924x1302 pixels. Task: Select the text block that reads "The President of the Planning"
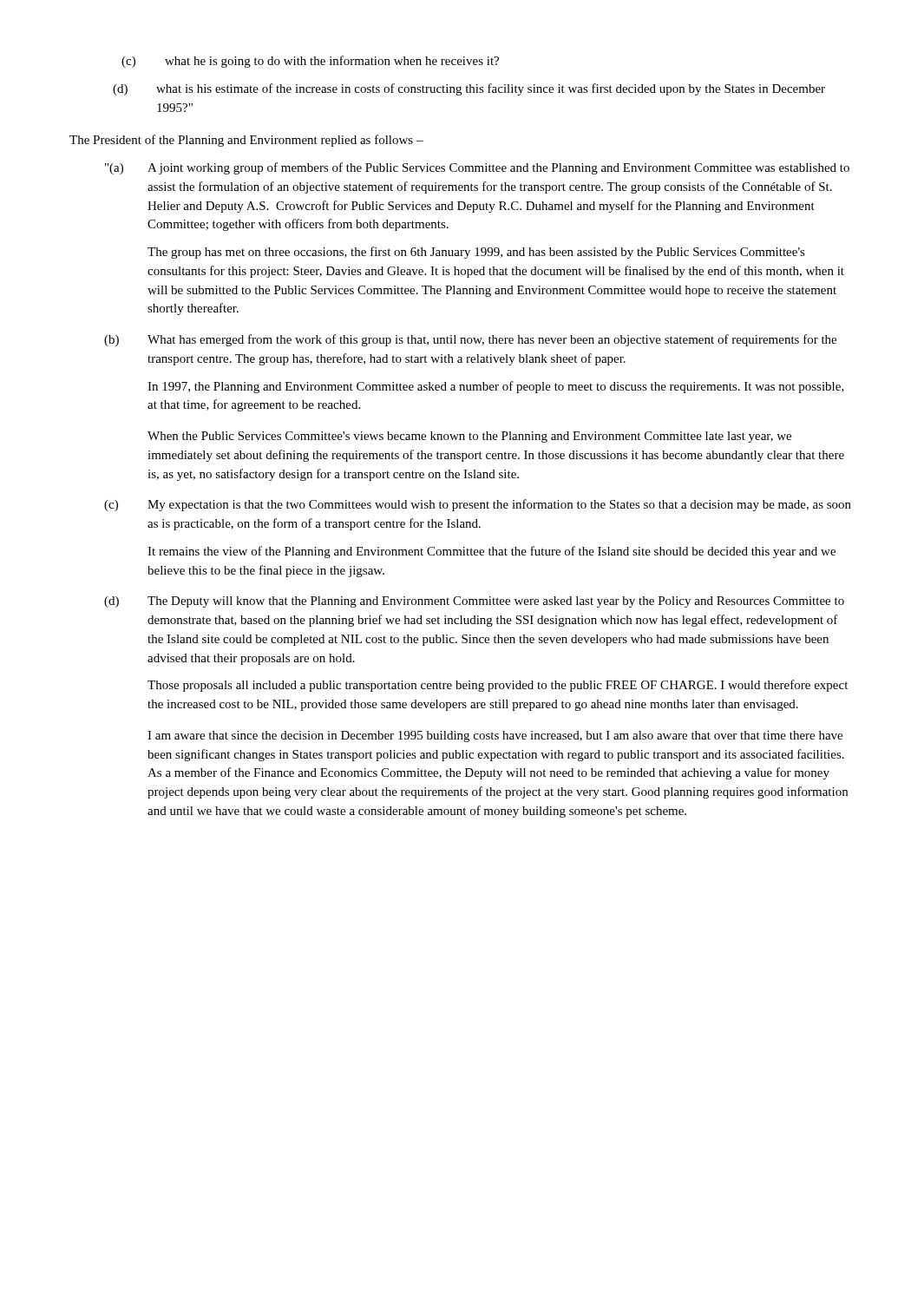(x=246, y=140)
